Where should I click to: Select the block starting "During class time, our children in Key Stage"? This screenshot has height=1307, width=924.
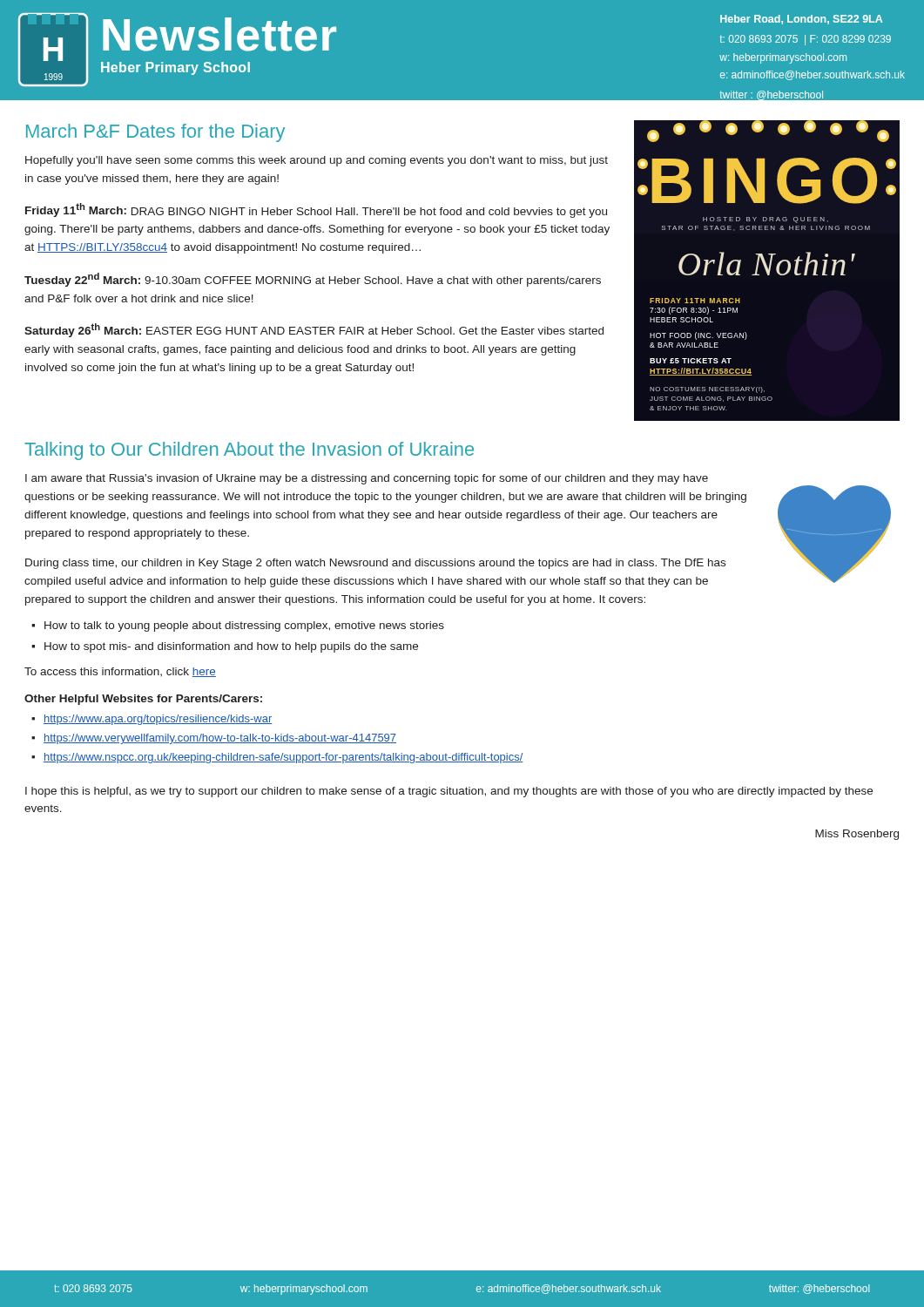coord(375,580)
